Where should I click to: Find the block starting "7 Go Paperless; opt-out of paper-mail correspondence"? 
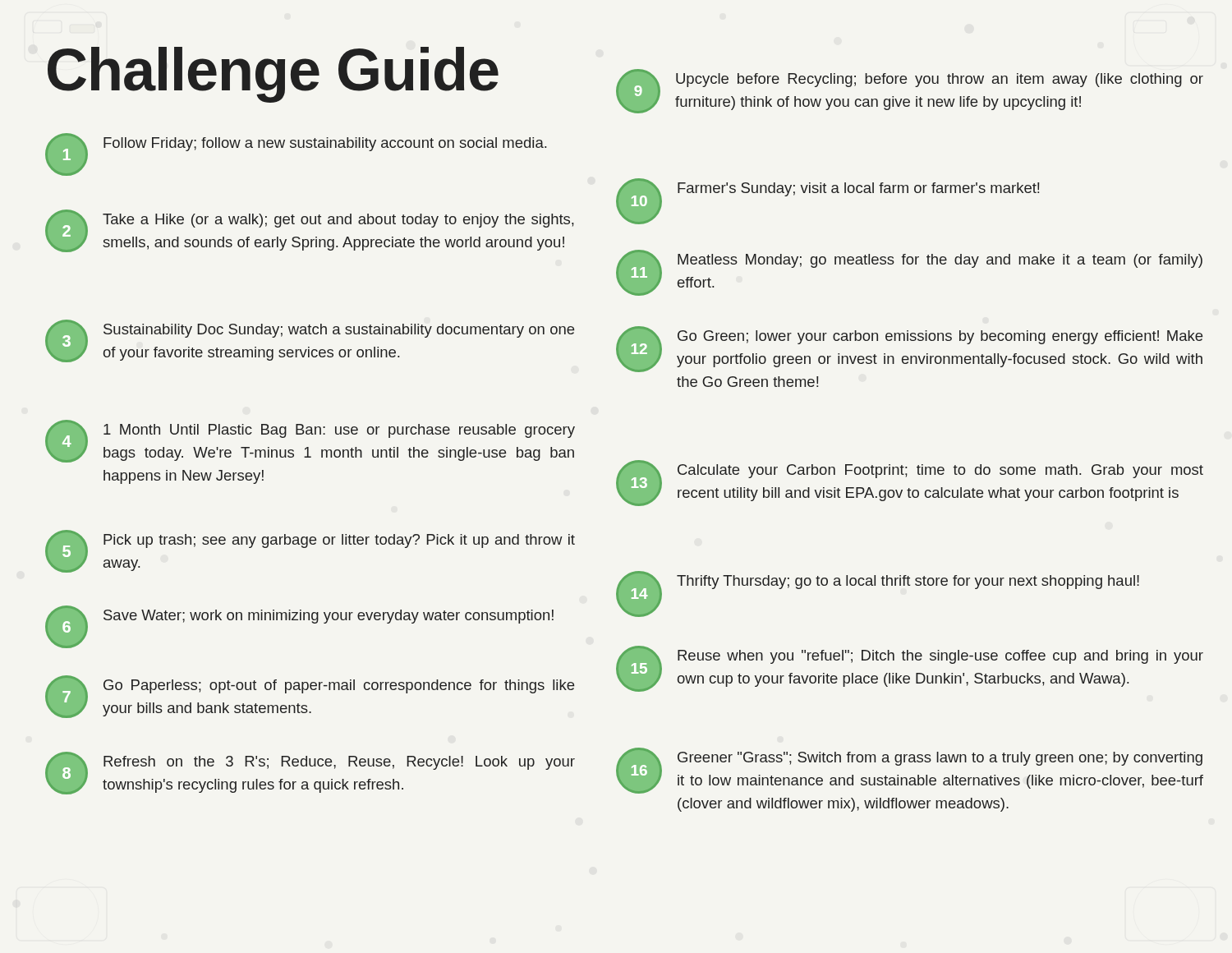pos(310,697)
